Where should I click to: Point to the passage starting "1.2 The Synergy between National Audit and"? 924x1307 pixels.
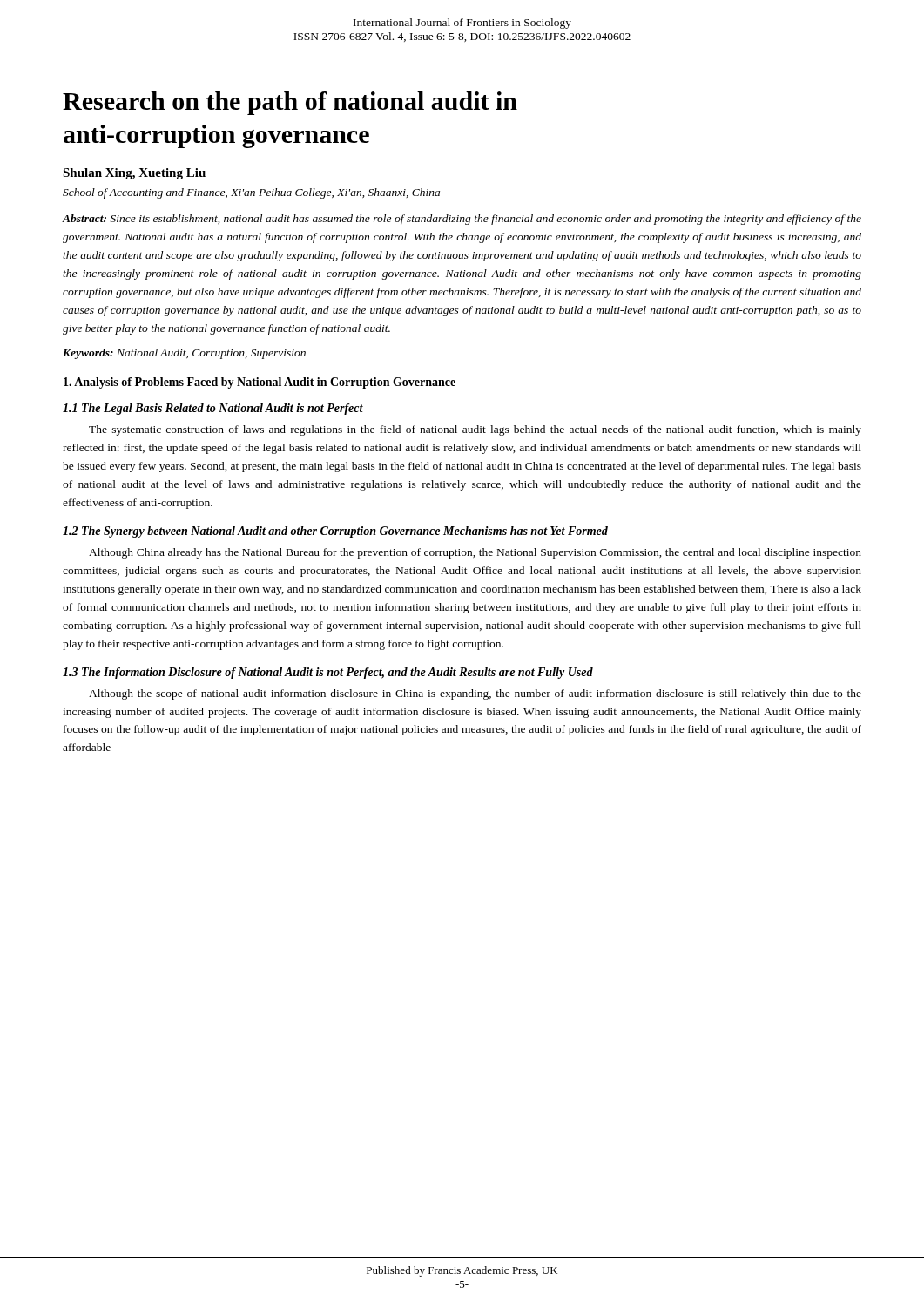click(335, 531)
